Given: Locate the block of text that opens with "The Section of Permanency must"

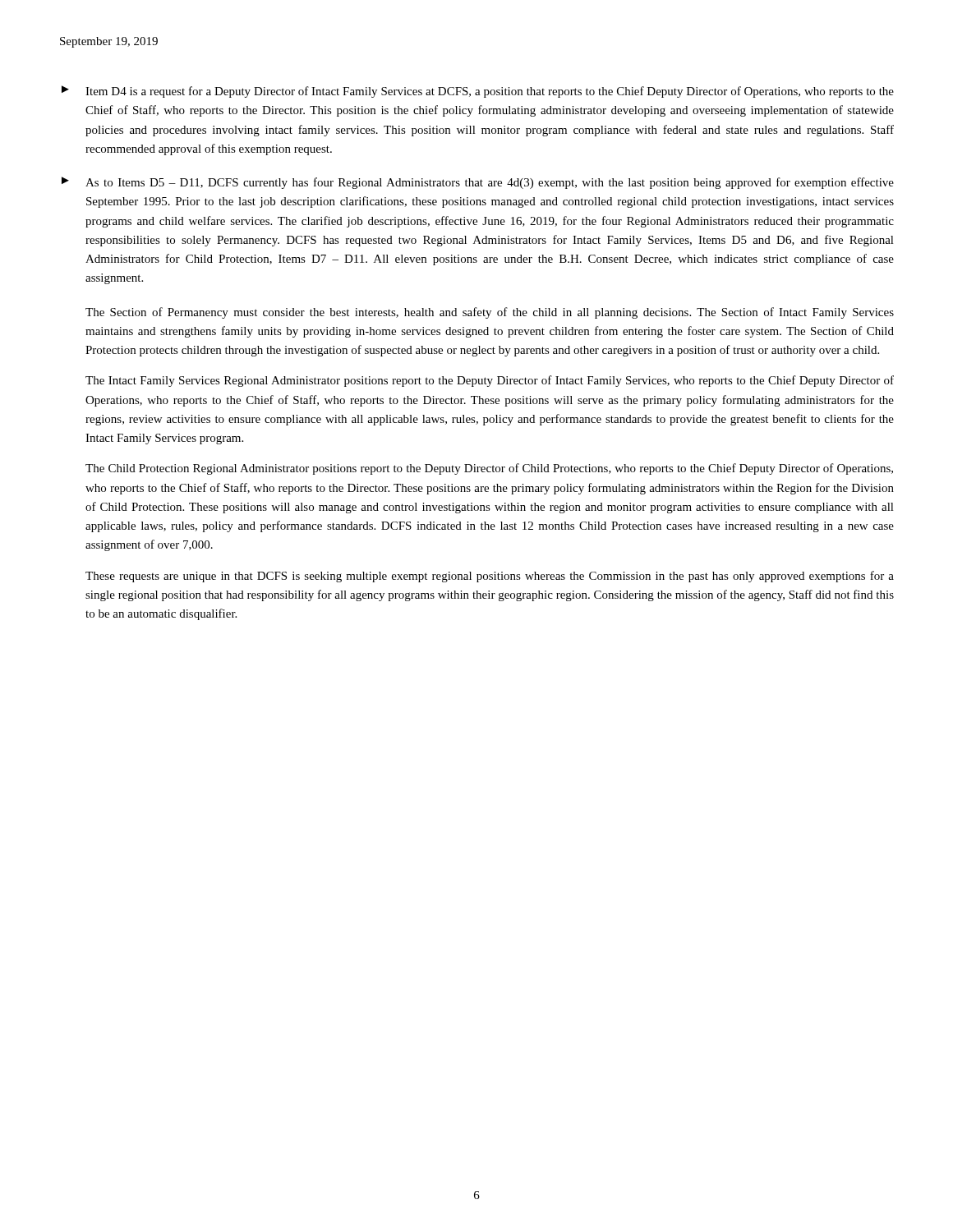Looking at the screenshot, I should pos(490,331).
